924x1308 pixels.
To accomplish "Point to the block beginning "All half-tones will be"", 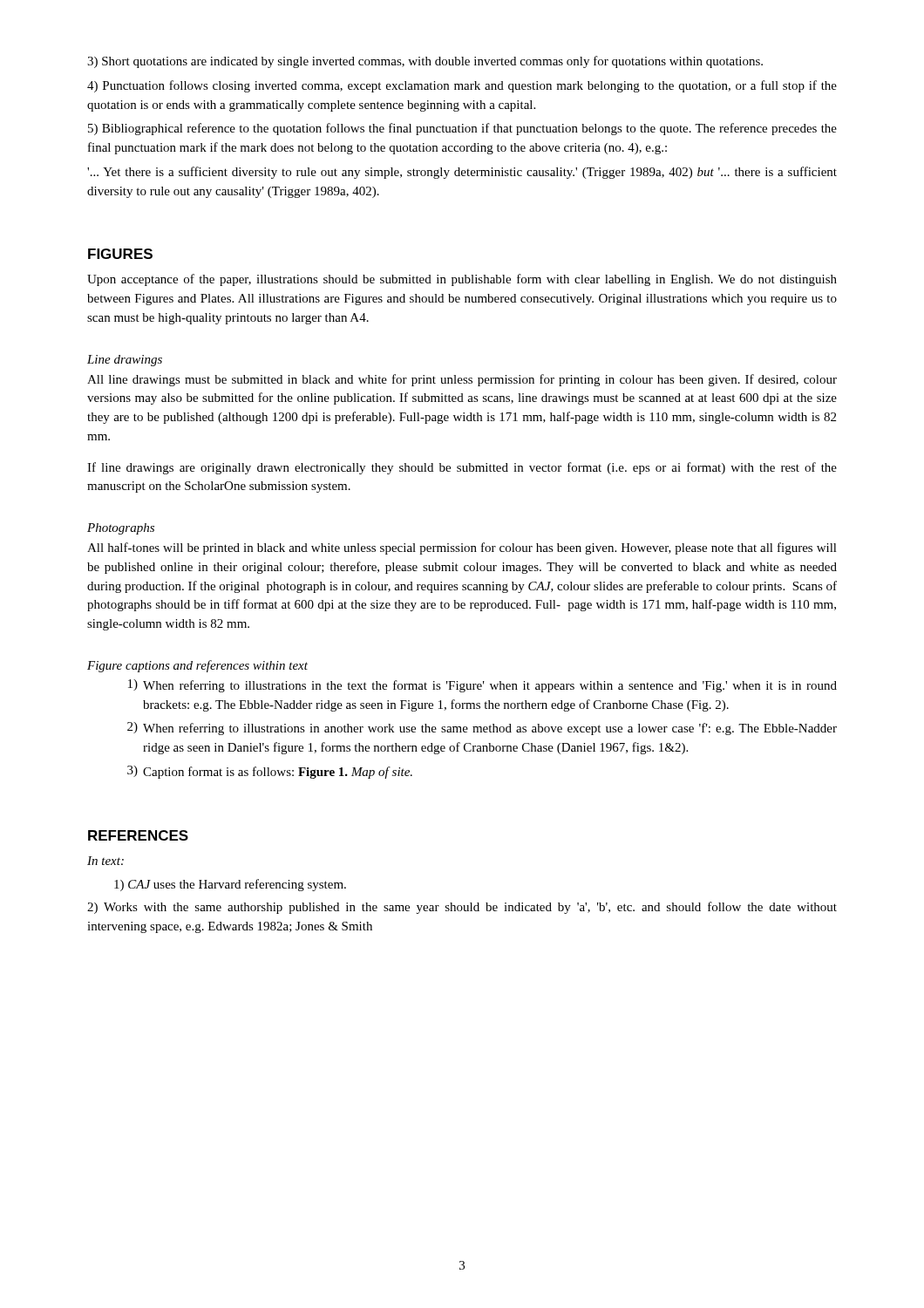I will tap(462, 586).
